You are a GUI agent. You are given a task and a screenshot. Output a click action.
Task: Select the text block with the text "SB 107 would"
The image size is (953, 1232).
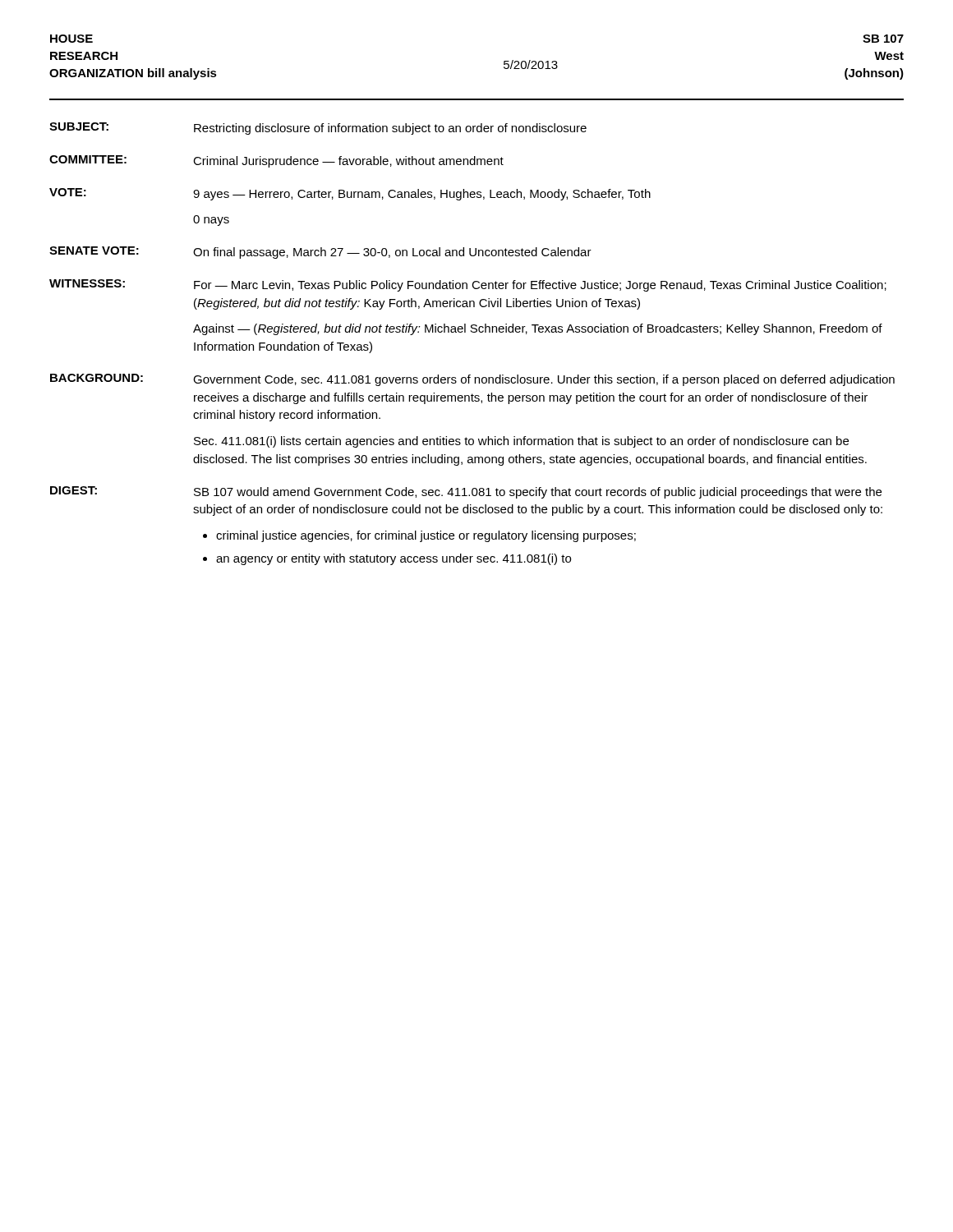point(548,525)
